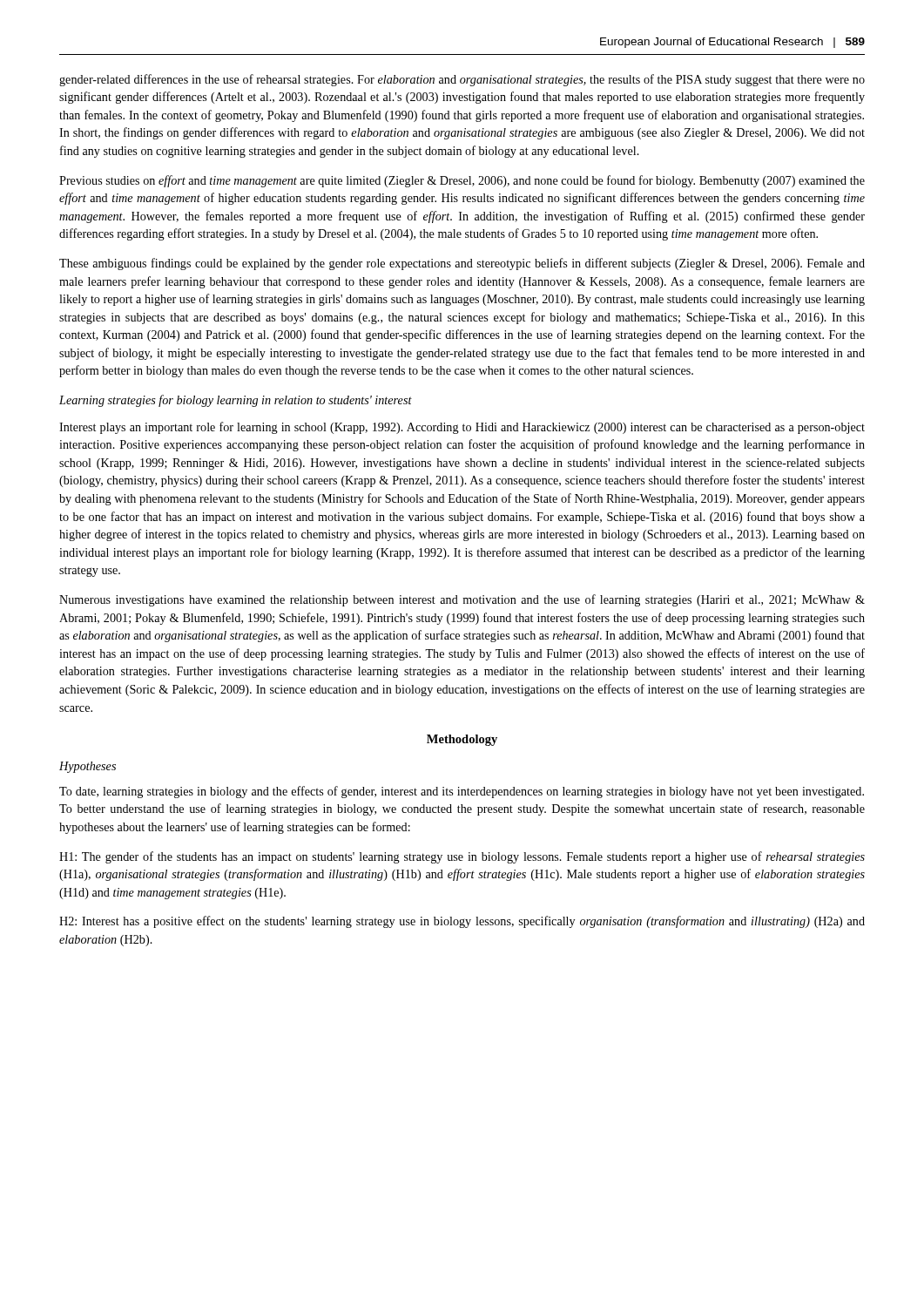Locate the block of text that opens with "H2: Interest has"
This screenshot has height=1307, width=924.
[462, 930]
